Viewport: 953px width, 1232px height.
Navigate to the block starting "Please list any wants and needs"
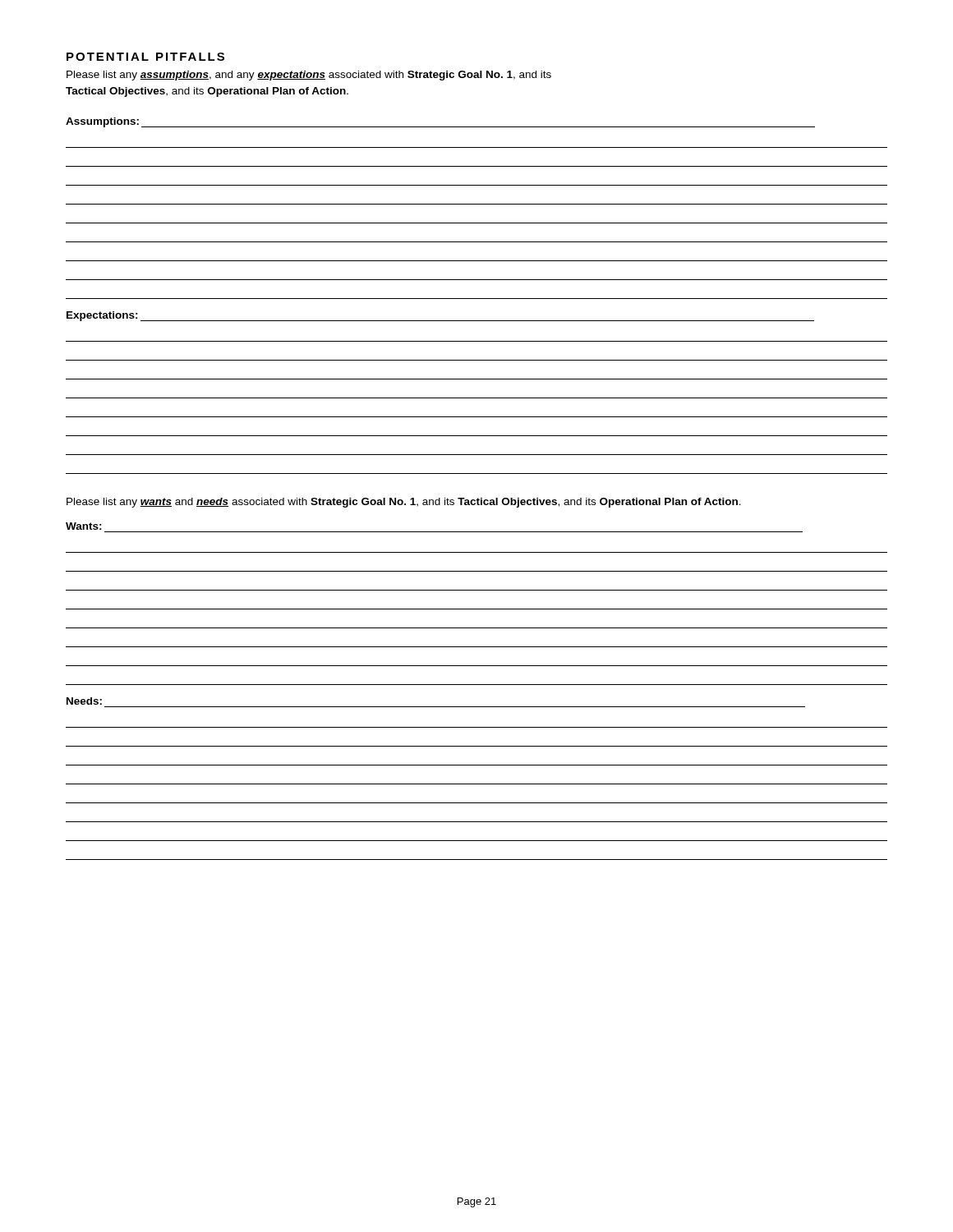click(404, 501)
